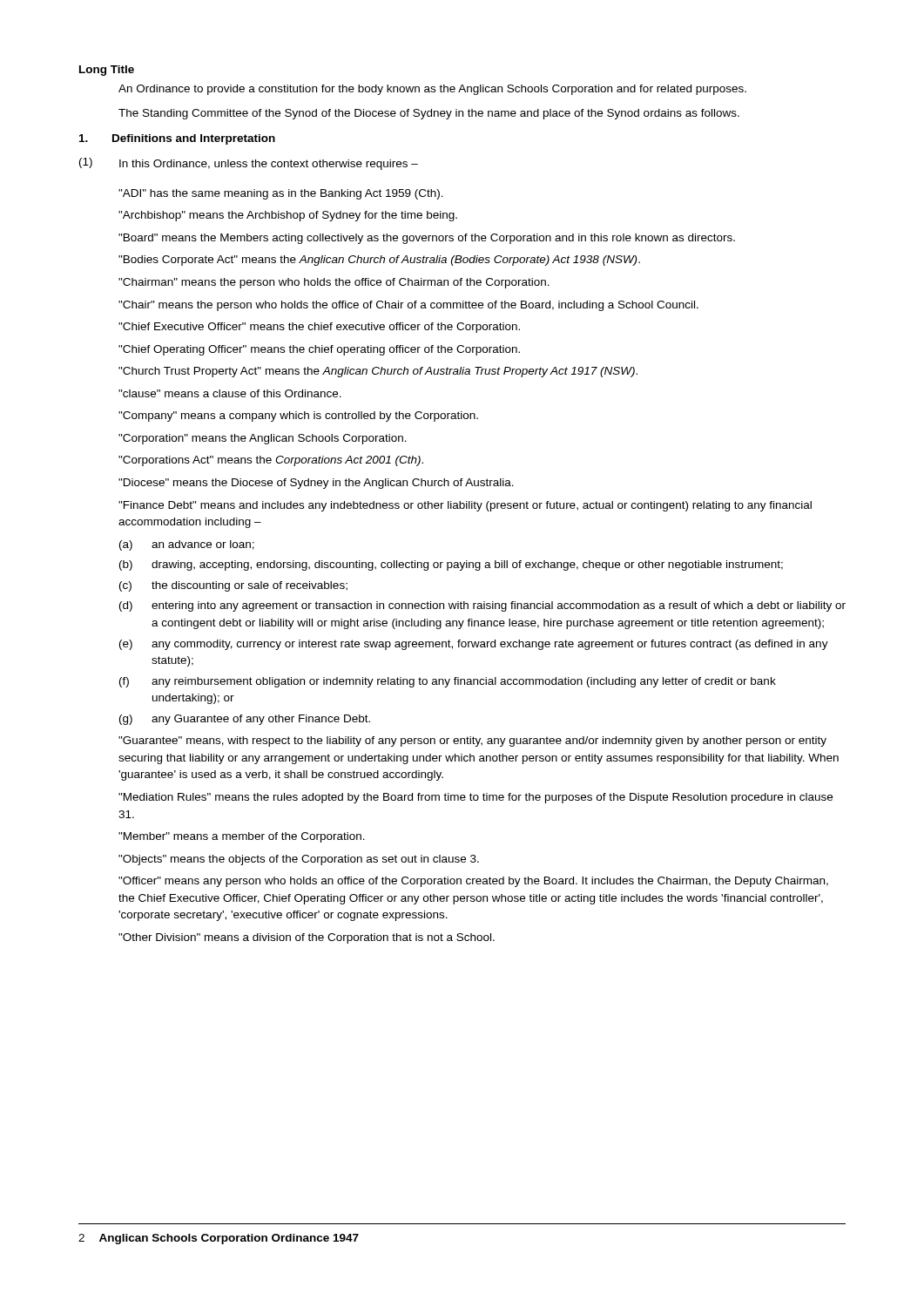Click the passage that begins ""Diocese" means the Diocese of Sydney"
The width and height of the screenshot is (924, 1307).
[x=316, y=482]
